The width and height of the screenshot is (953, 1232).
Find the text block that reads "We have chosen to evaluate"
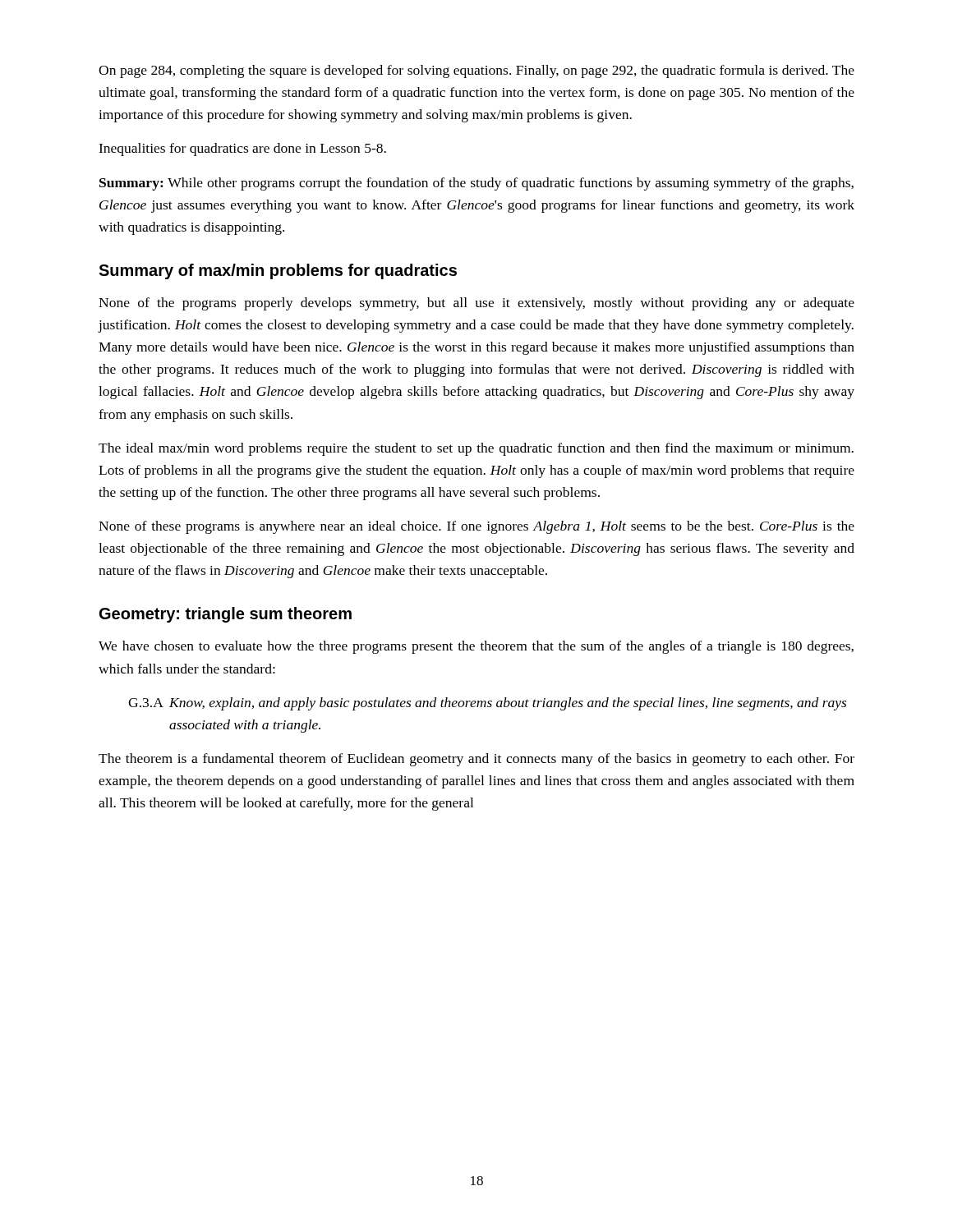point(476,657)
